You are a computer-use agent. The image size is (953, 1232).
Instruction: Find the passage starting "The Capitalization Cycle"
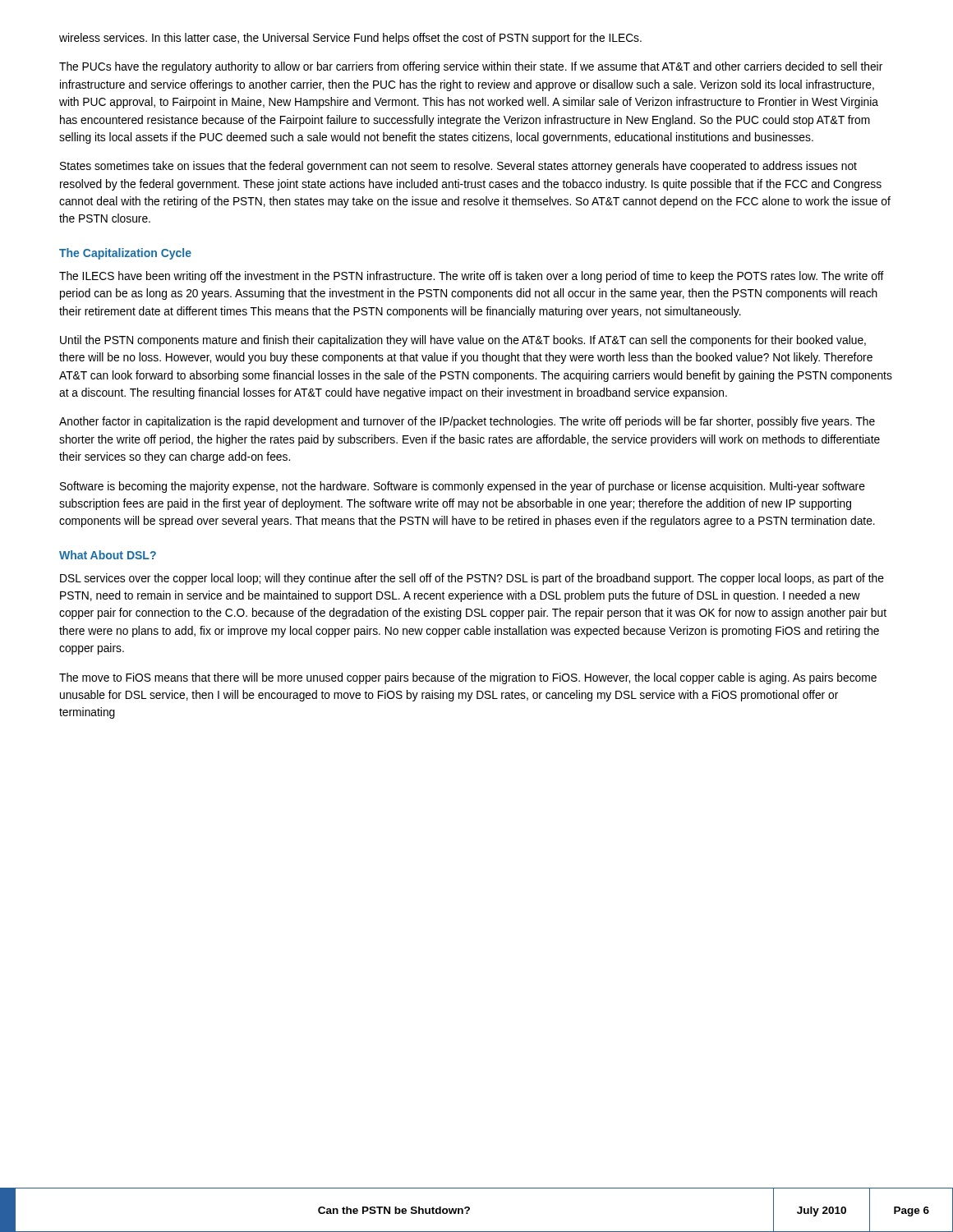coord(125,253)
